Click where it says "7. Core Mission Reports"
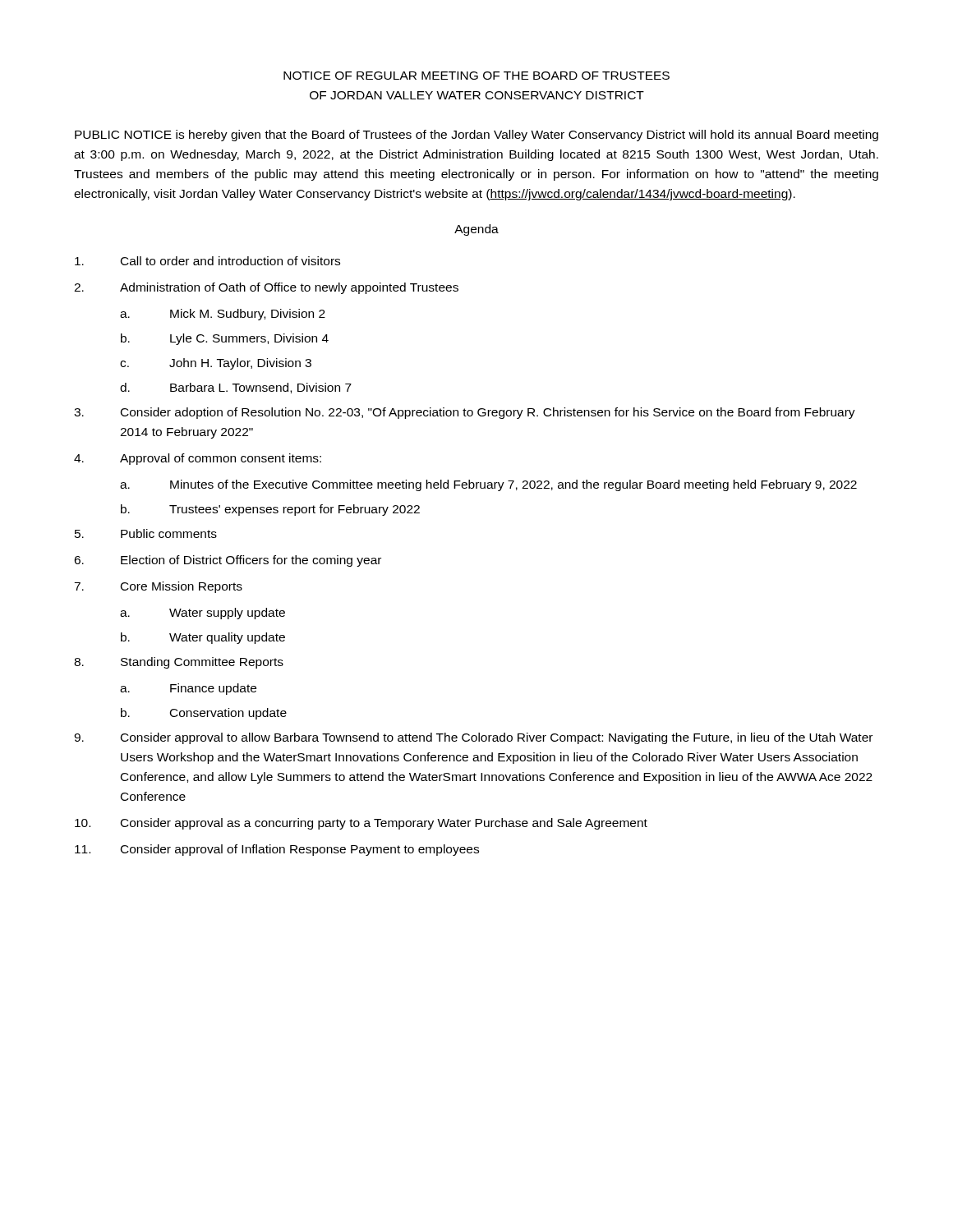953x1232 pixels. click(x=158, y=587)
